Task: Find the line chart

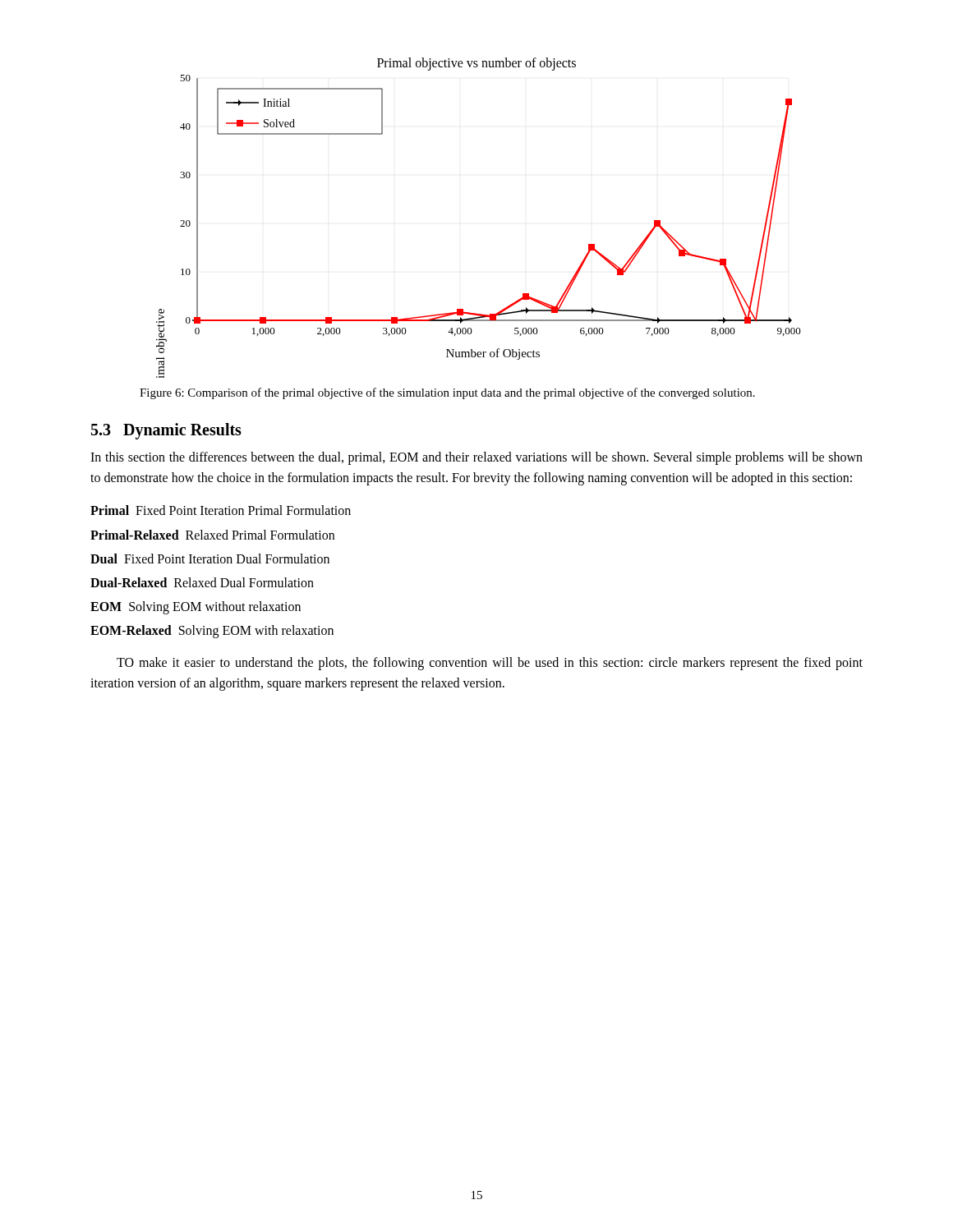Action: click(x=476, y=215)
